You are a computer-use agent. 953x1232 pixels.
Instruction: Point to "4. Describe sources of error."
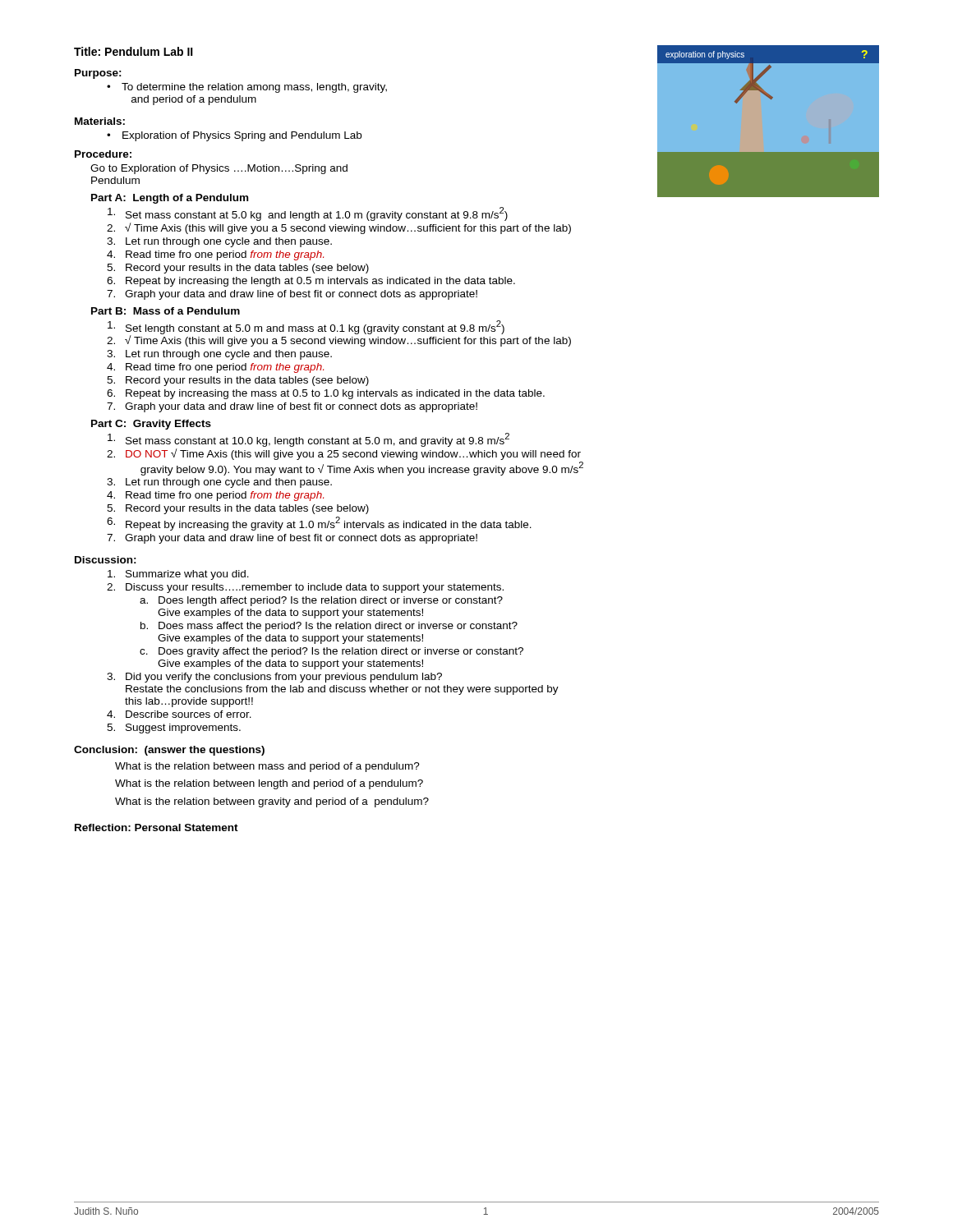179,714
